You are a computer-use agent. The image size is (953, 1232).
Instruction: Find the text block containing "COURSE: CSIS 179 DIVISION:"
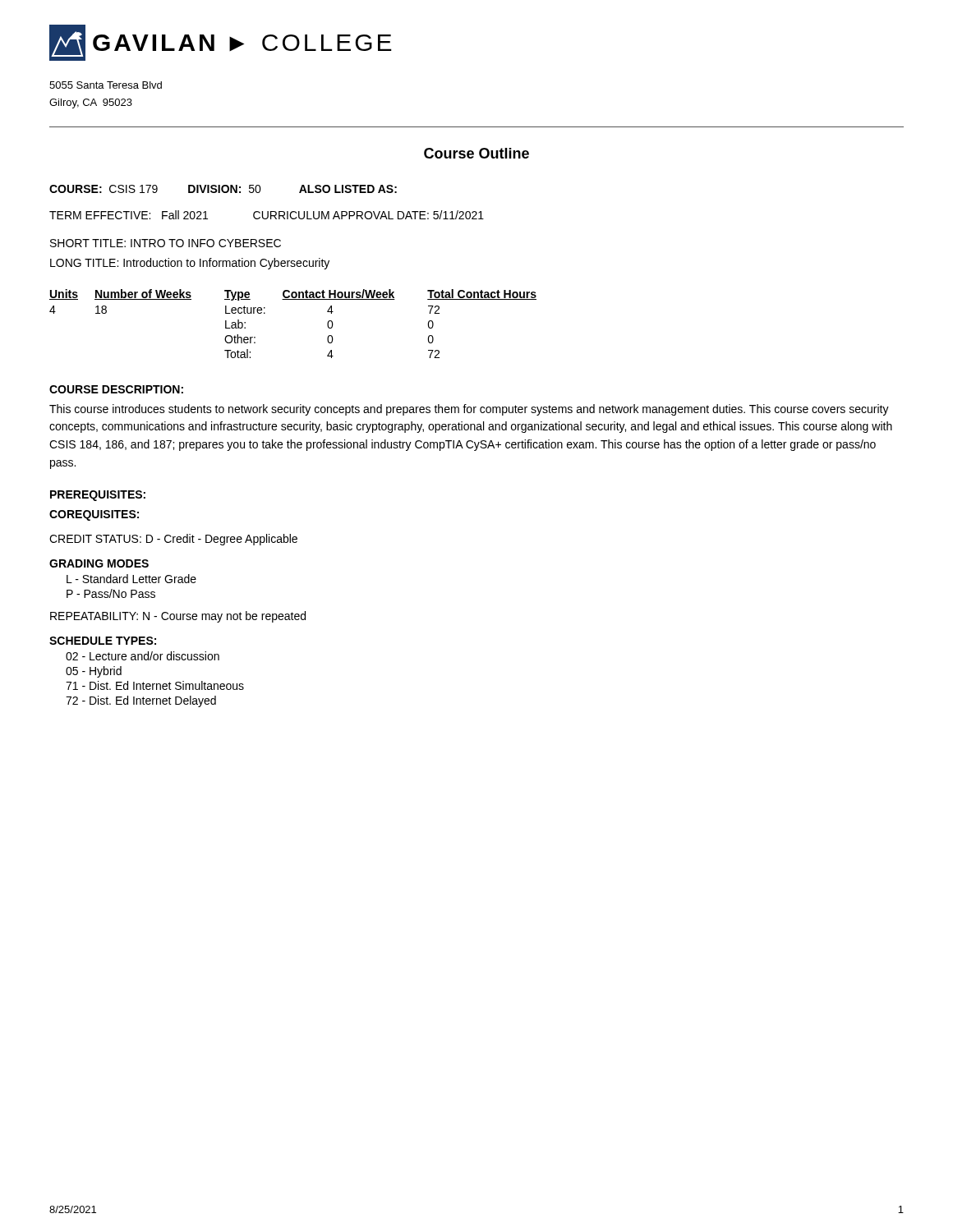click(223, 189)
